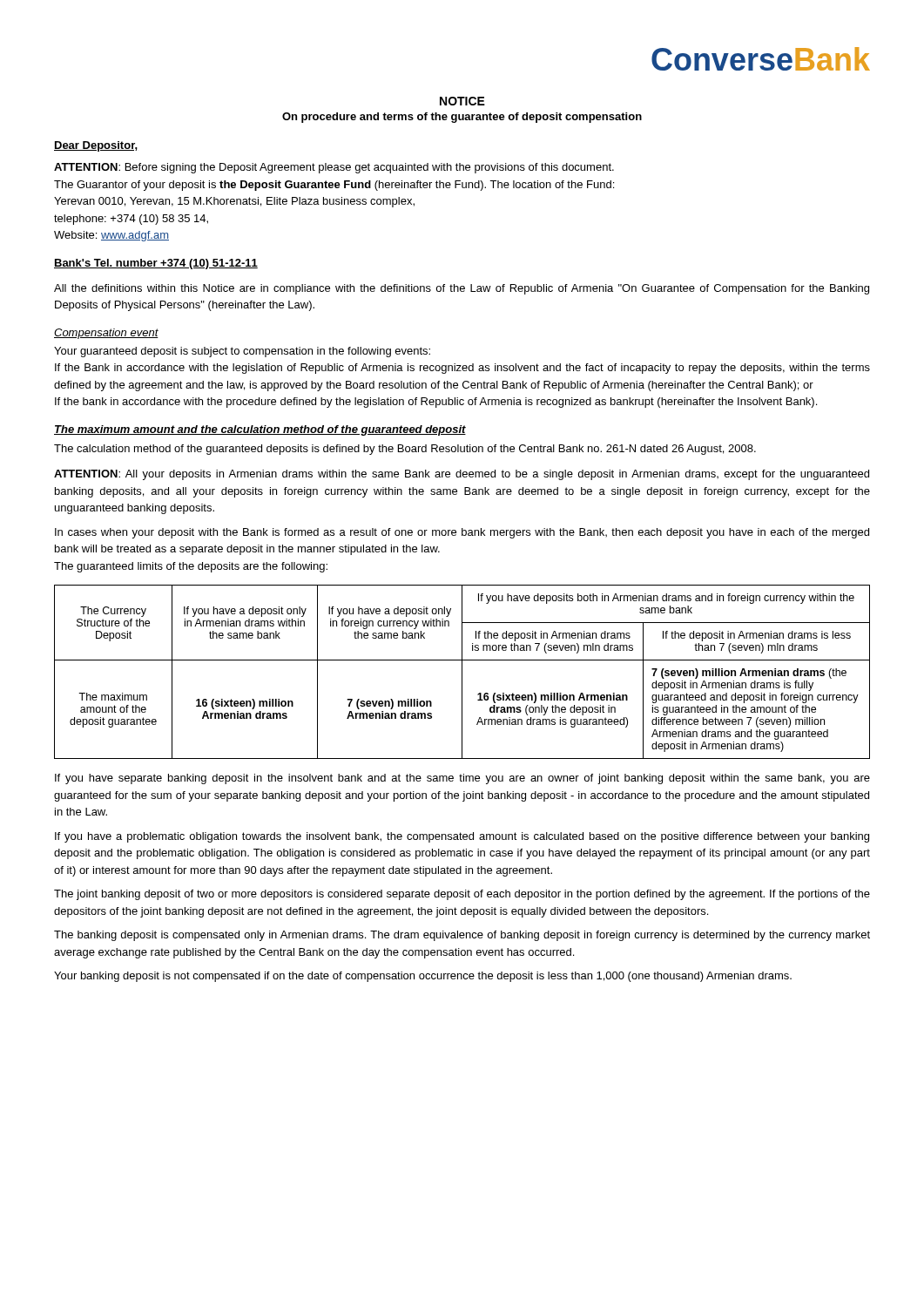Point to the block beginning "The banking deposit is compensated only in Armenian"
The width and height of the screenshot is (924, 1307).
pyautogui.click(x=462, y=943)
